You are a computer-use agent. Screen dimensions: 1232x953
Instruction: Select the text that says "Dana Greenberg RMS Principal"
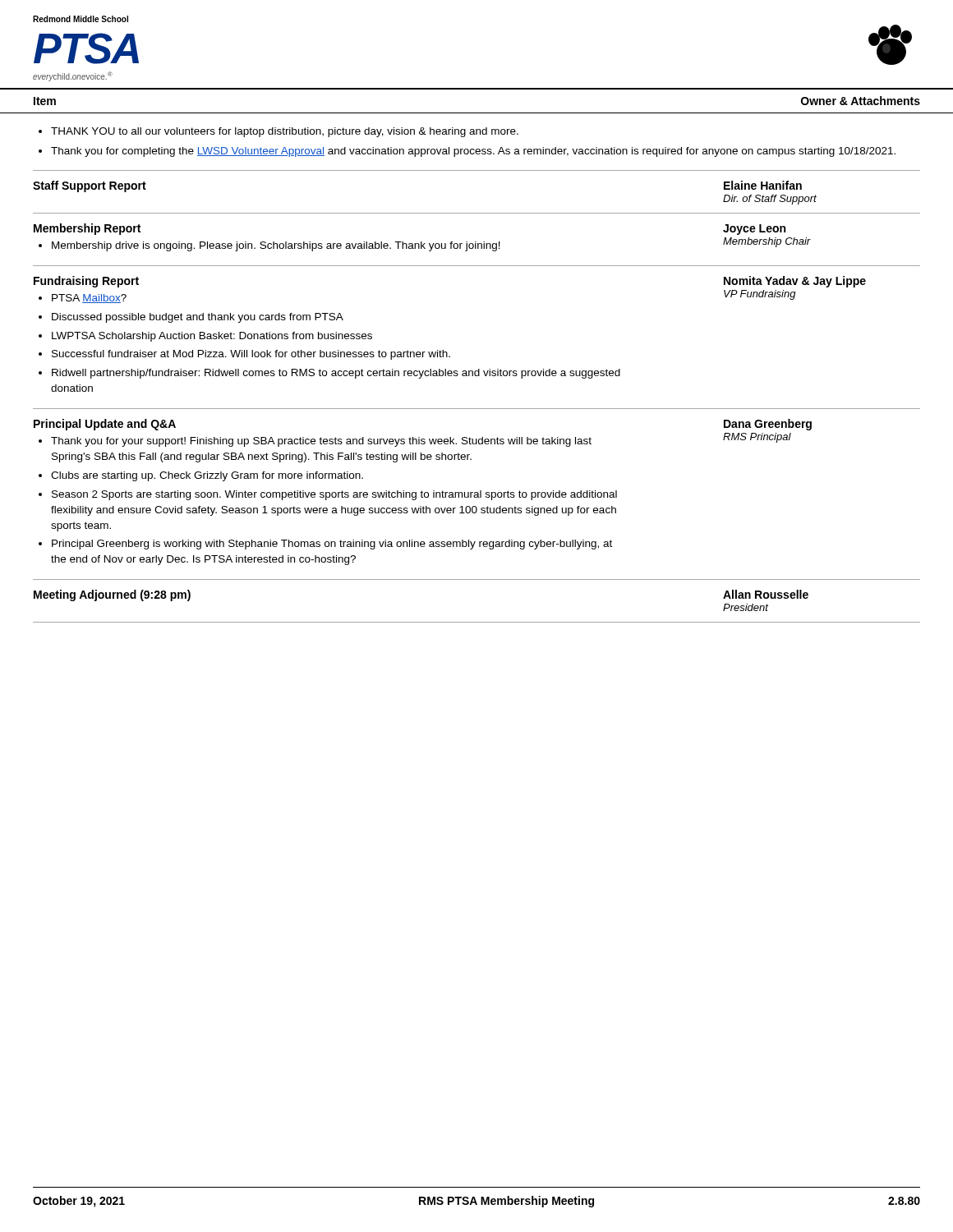822,430
